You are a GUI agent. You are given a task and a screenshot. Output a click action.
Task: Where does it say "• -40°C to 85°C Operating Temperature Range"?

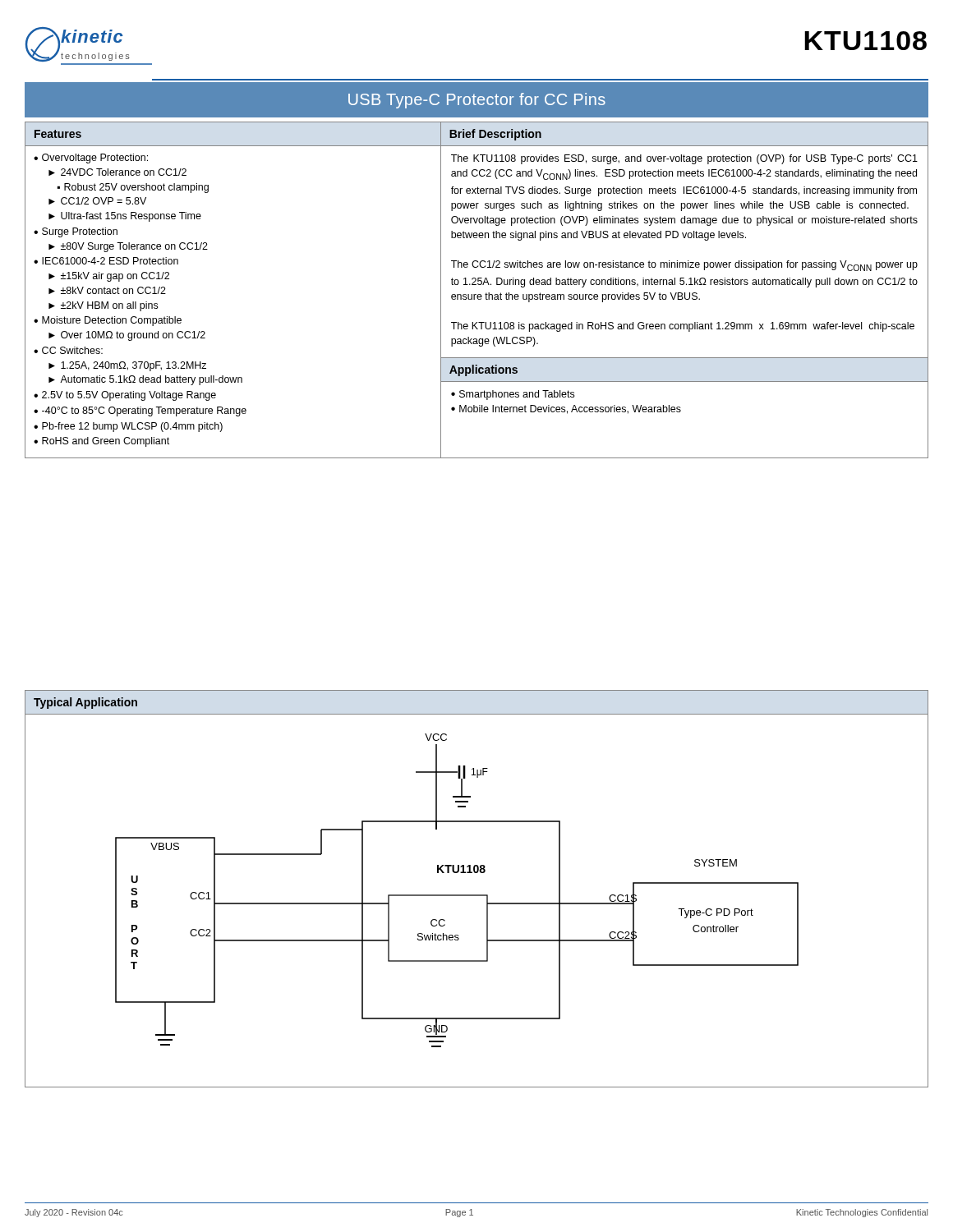tap(140, 411)
